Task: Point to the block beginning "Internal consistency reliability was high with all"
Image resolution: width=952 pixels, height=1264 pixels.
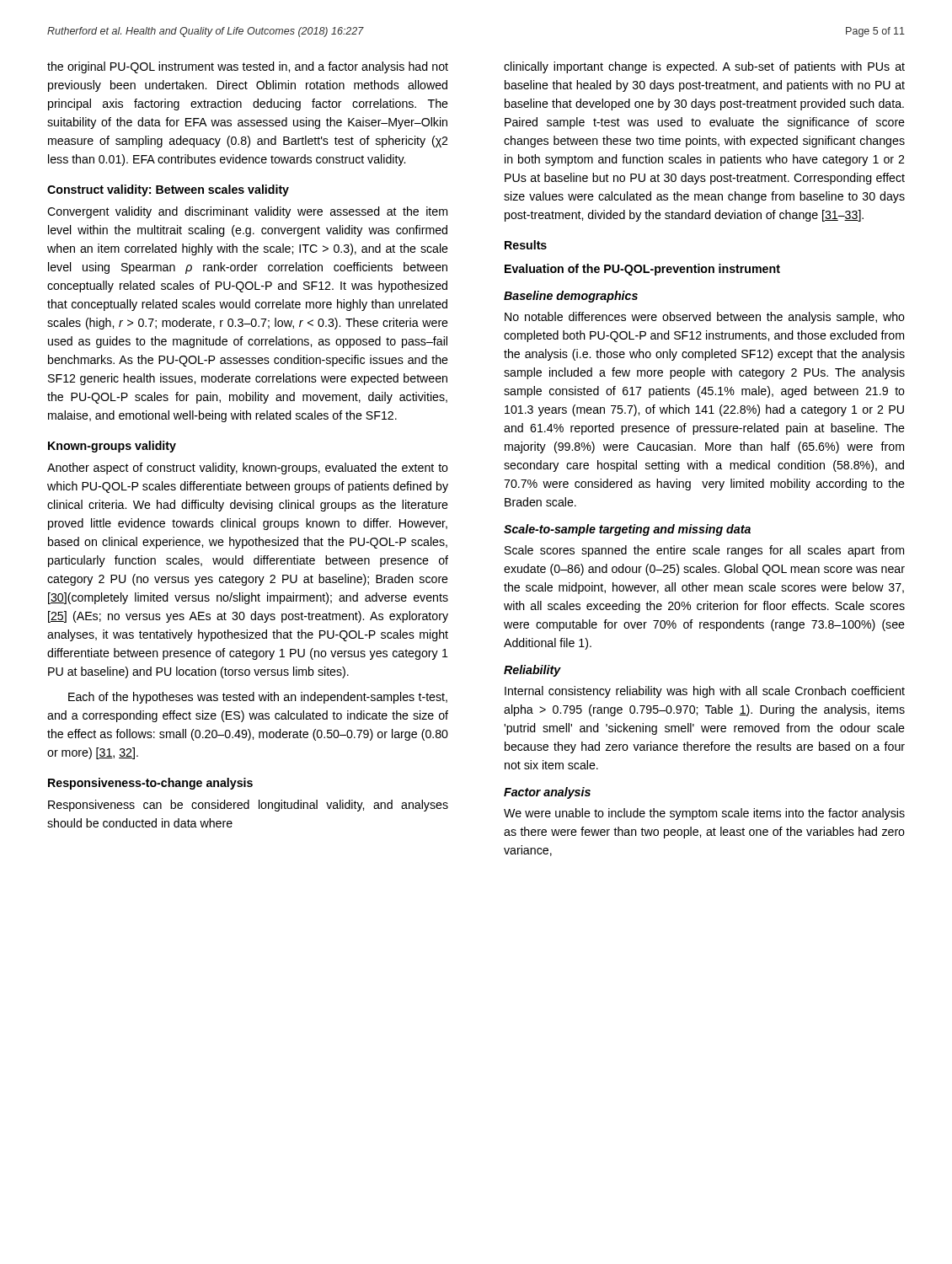Action: click(x=704, y=728)
